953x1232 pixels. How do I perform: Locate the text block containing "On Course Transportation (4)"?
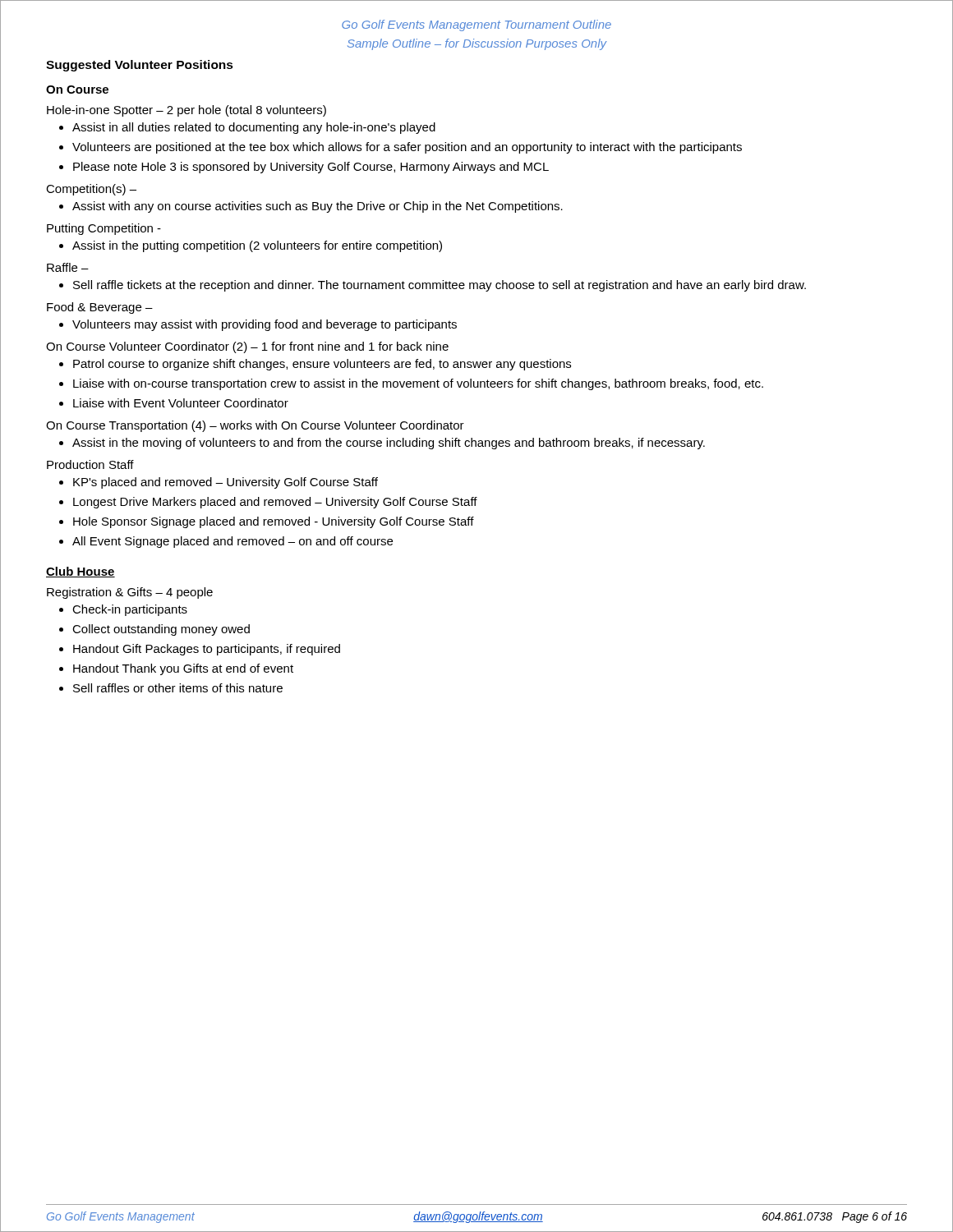coord(255,425)
